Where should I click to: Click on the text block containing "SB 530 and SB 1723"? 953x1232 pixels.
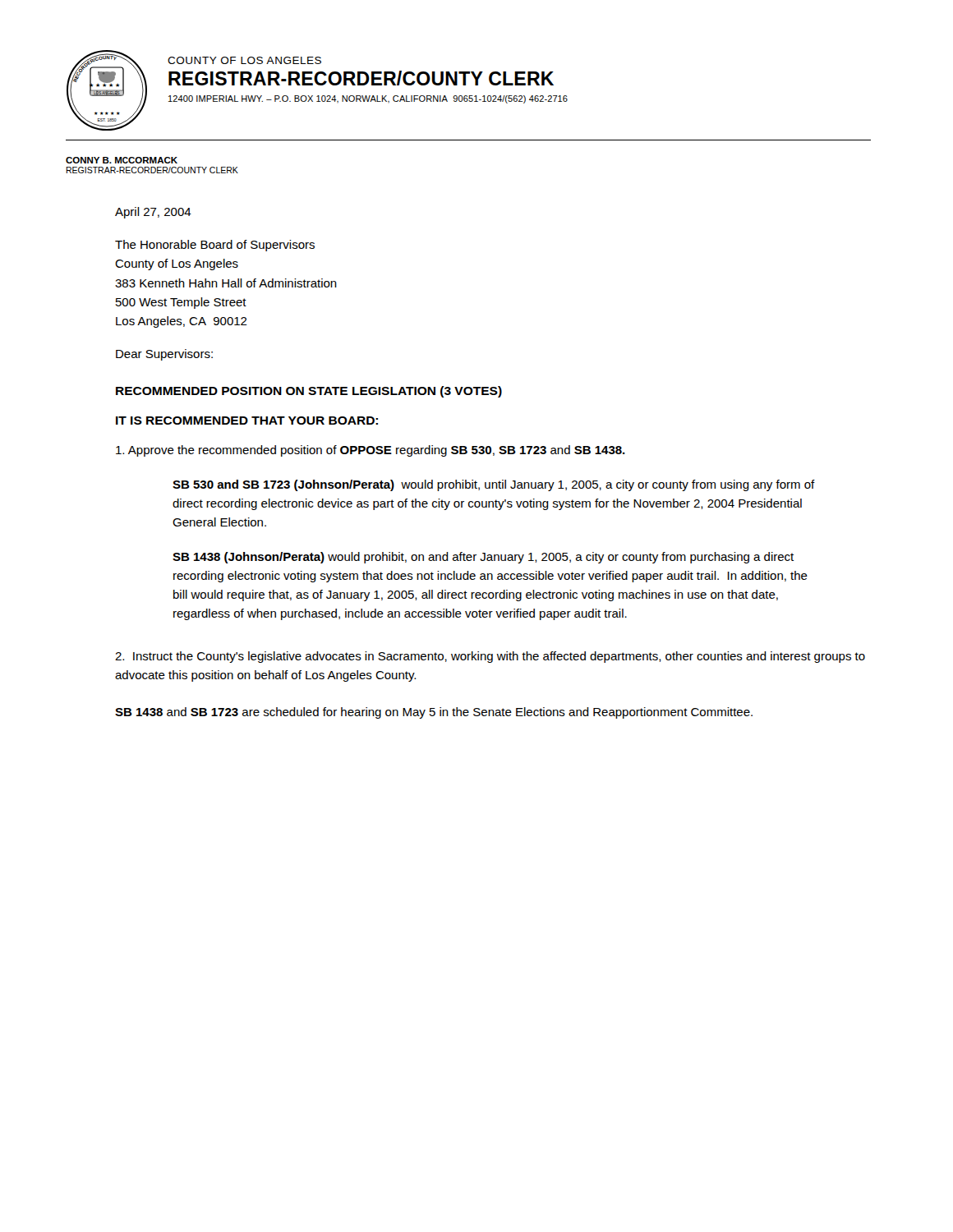click(x=493, y=503)
